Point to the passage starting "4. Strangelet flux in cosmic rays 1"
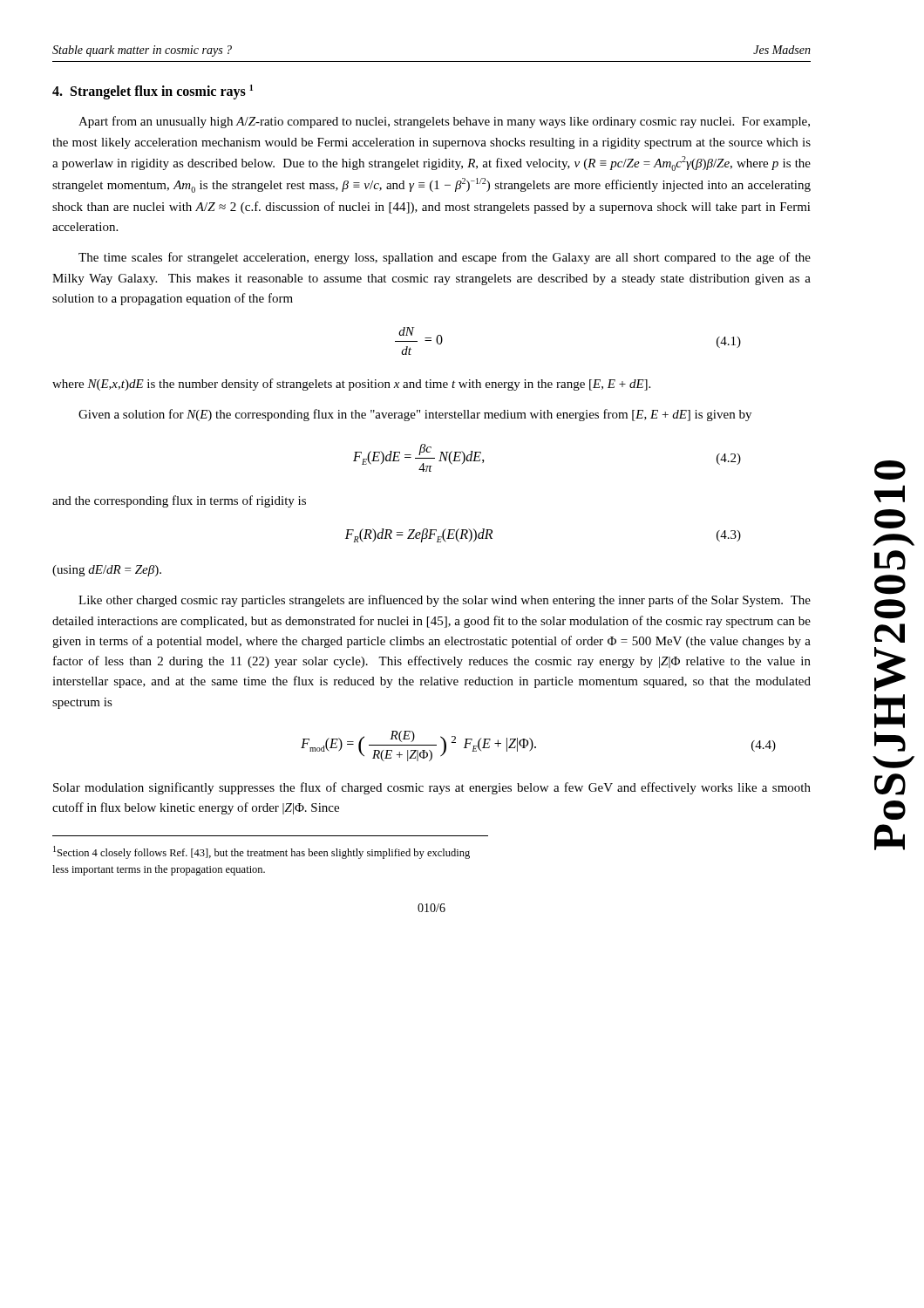The width and height of the screenshot is (924, 1308). [x=153, y=91]
